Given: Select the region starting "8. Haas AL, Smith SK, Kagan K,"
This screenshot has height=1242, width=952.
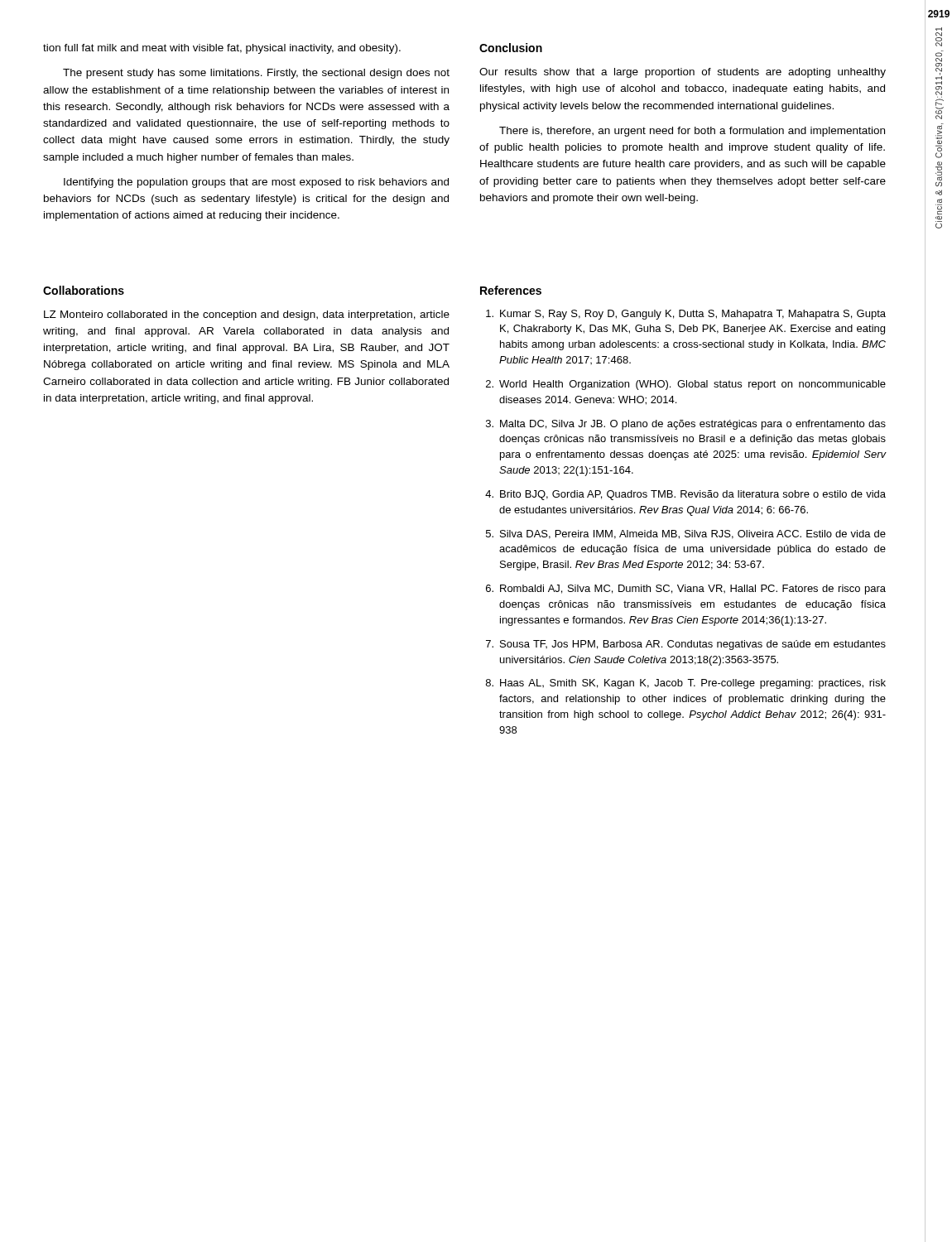Looking at the screenshot, I should pos(683,707).
